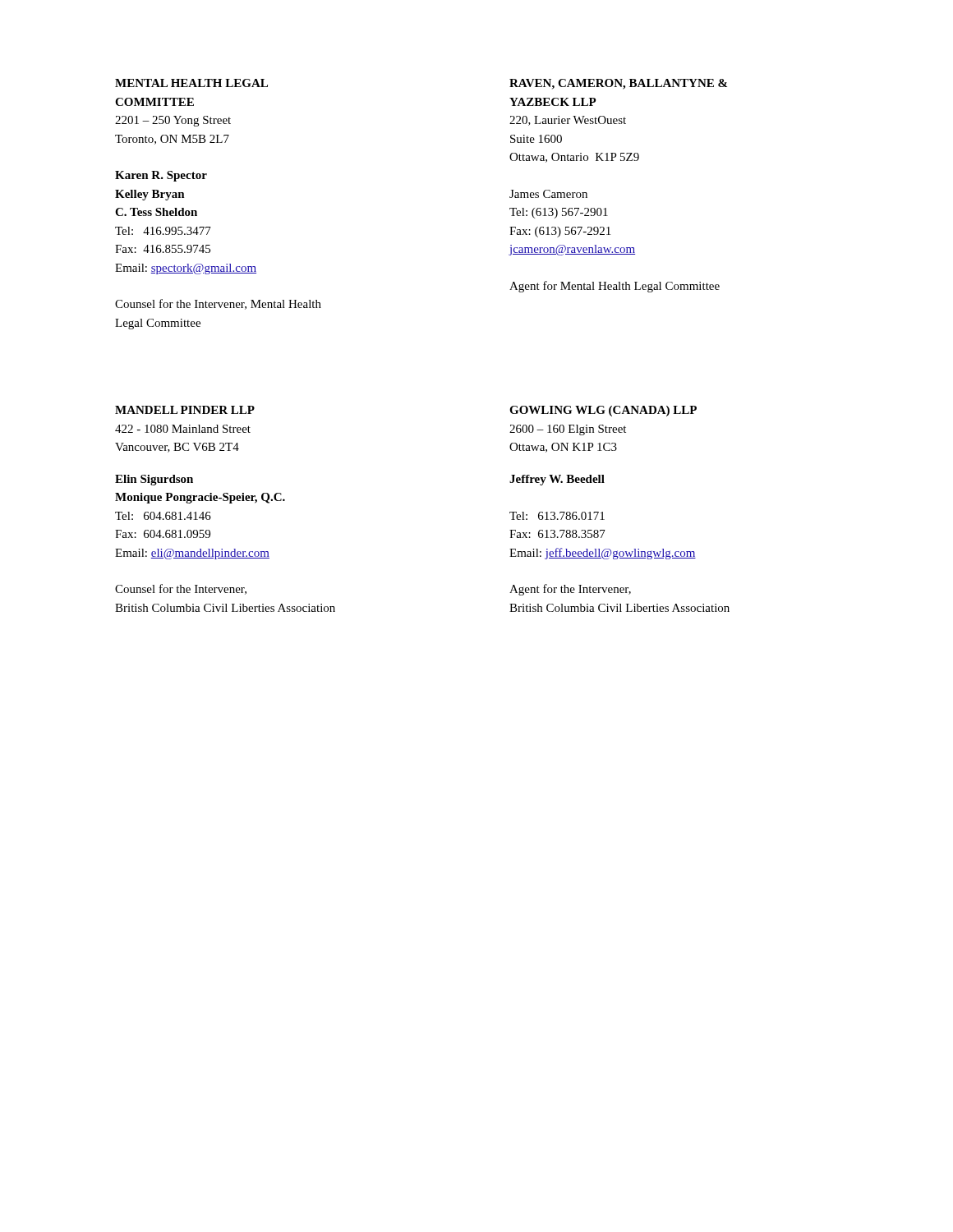953x1232 pixels.
Task: Click the passage that begins "RAVEN, CAMERON, BALLANTYNE &"
Action: [x=618, y=84]
